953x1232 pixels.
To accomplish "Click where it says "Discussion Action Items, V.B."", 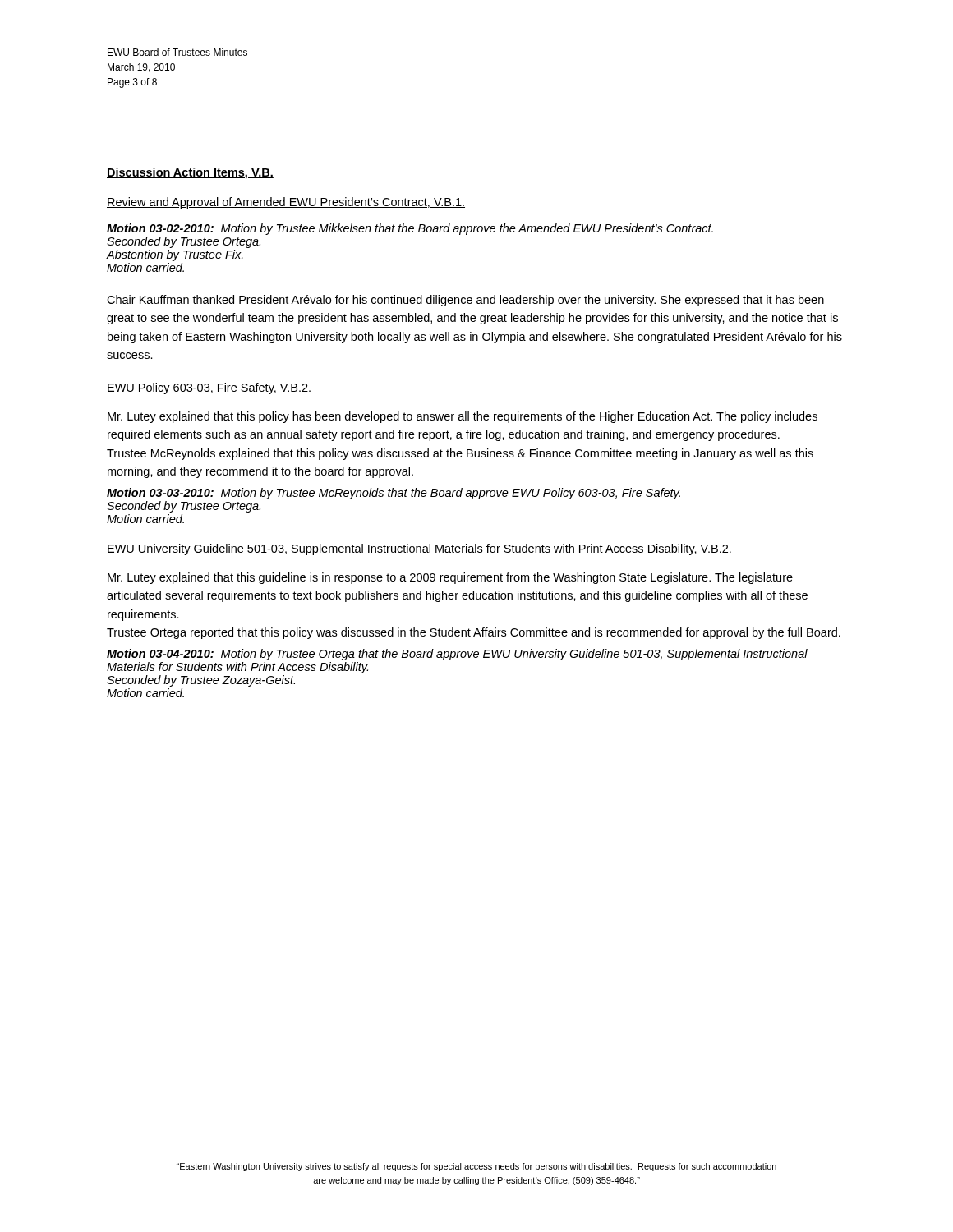I will click(190, 172).
